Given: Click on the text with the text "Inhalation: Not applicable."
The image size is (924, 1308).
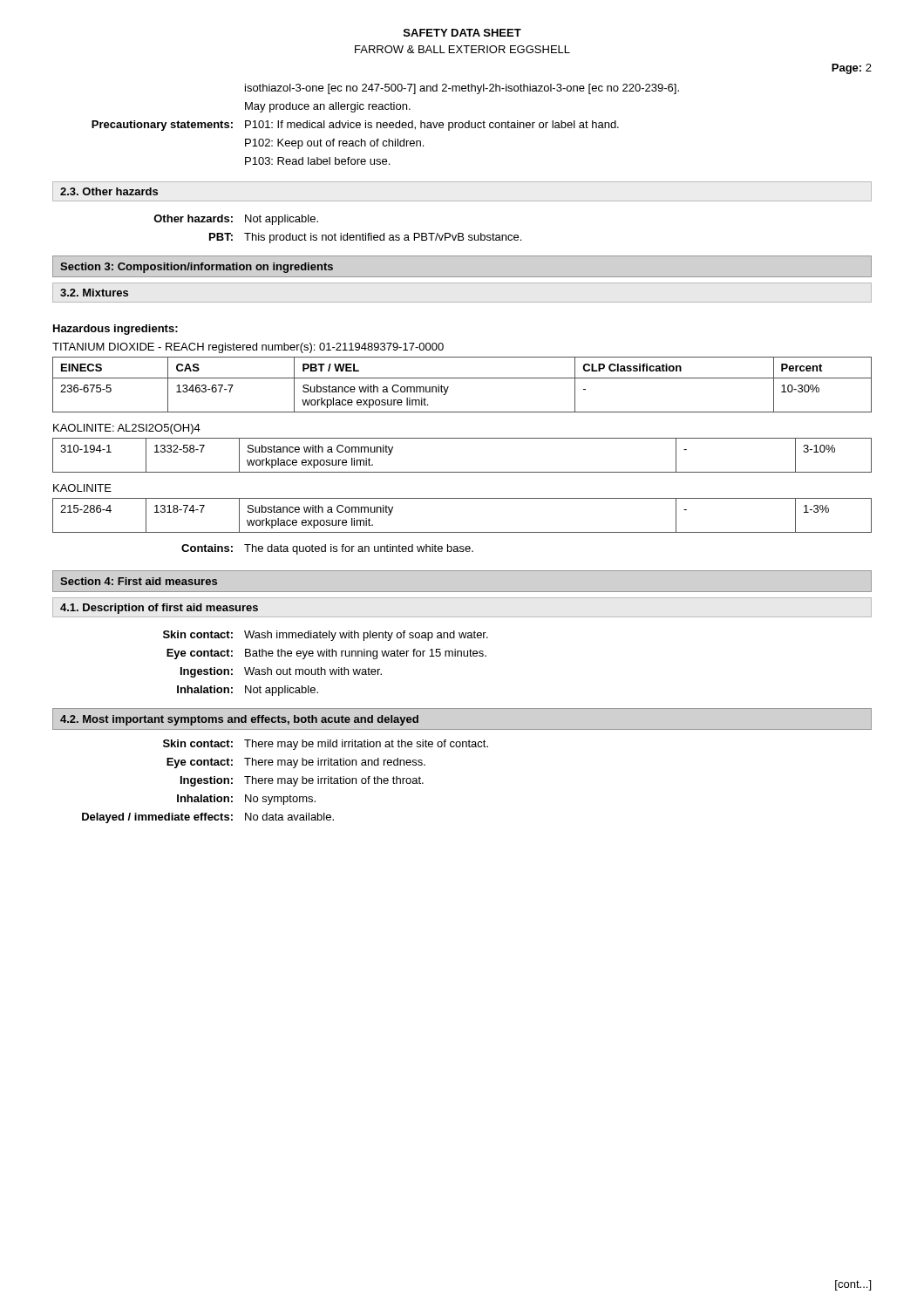Looking at the screenshot, I should [248, 691].
